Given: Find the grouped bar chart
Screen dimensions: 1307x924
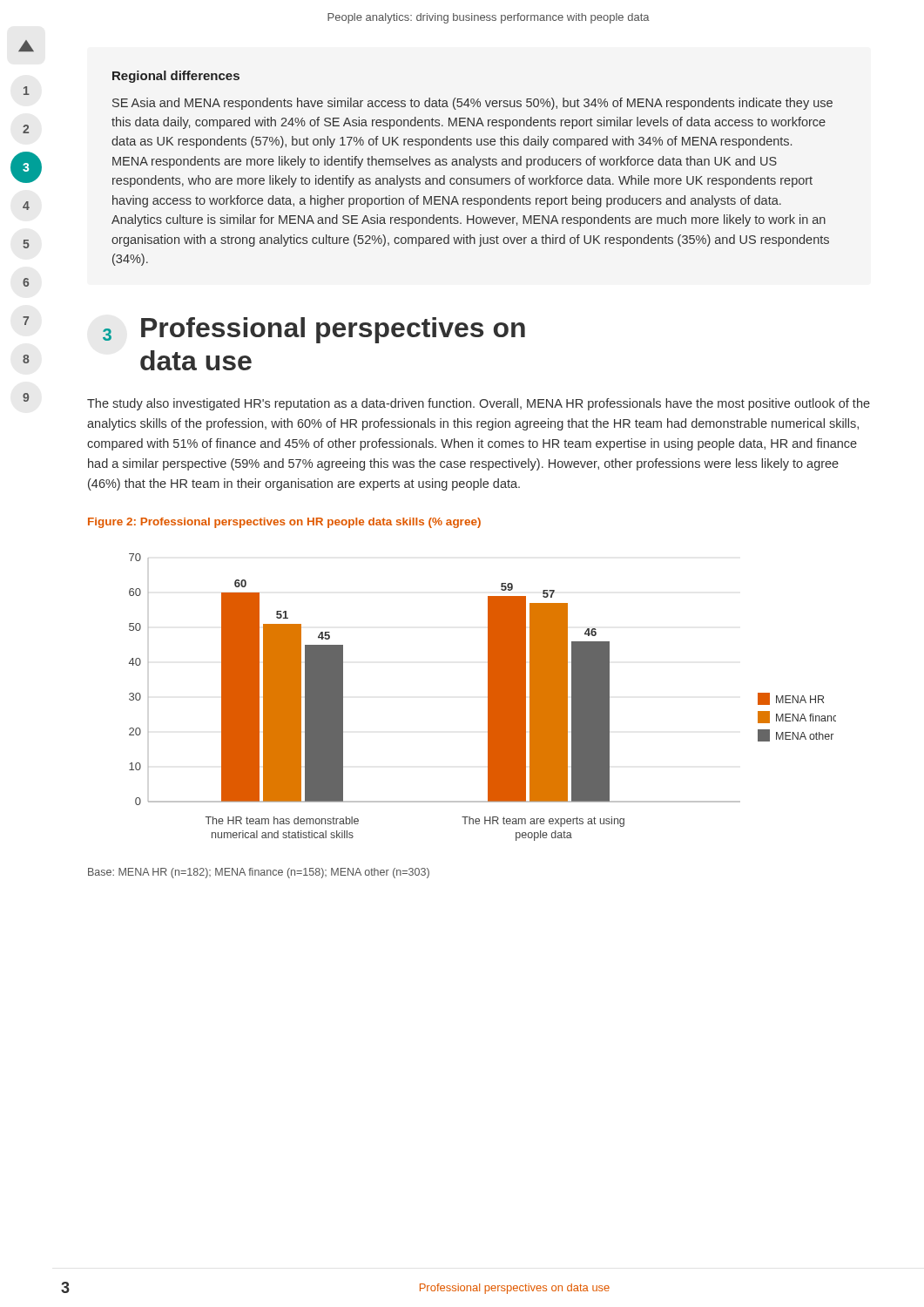Looking at the screenshot, I should [x=462, y=700].
